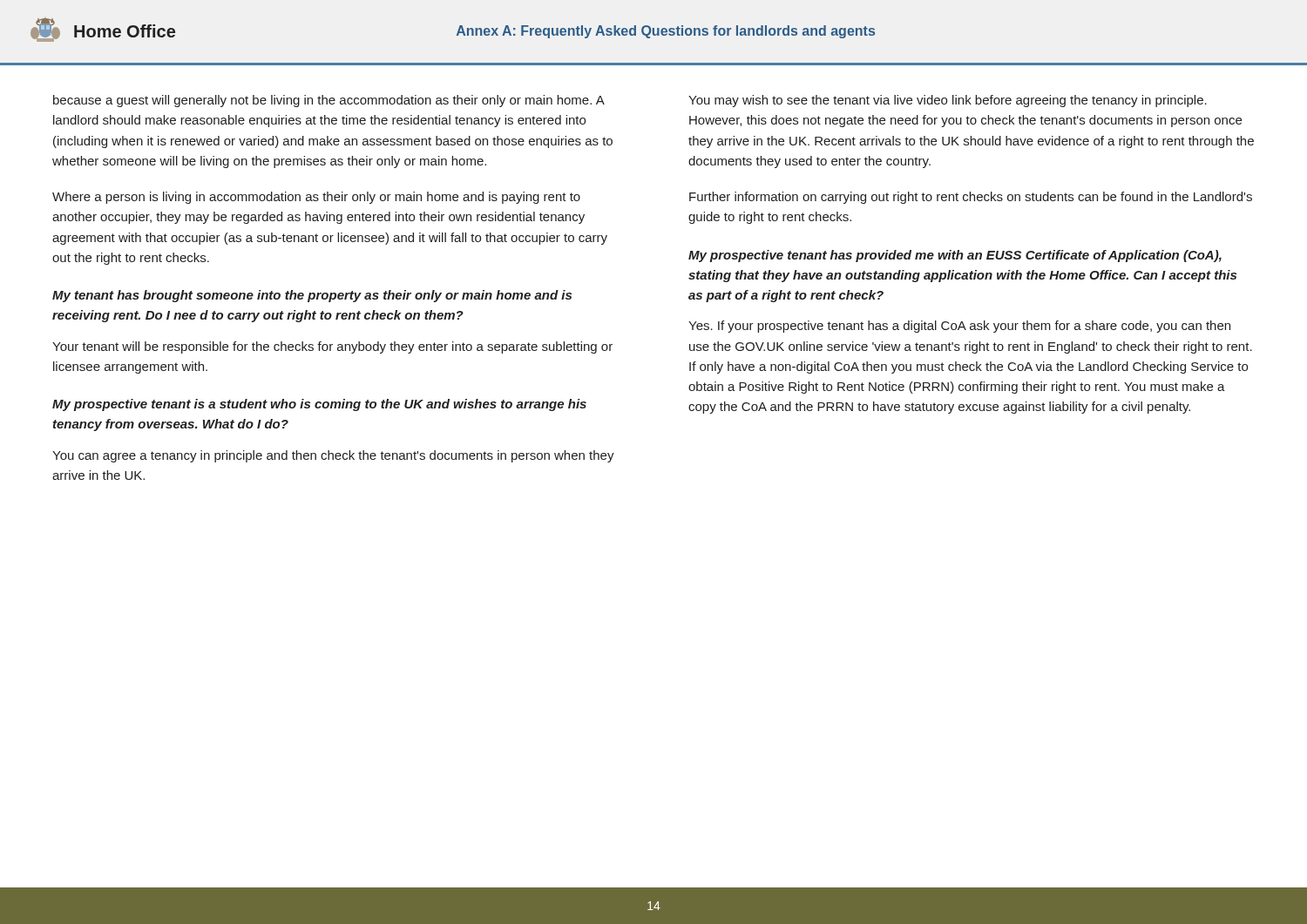Select the region starting "My prospective tenant has provided me with"
1307x924 pixels.
pyautogui.click(x=963, y=275)
